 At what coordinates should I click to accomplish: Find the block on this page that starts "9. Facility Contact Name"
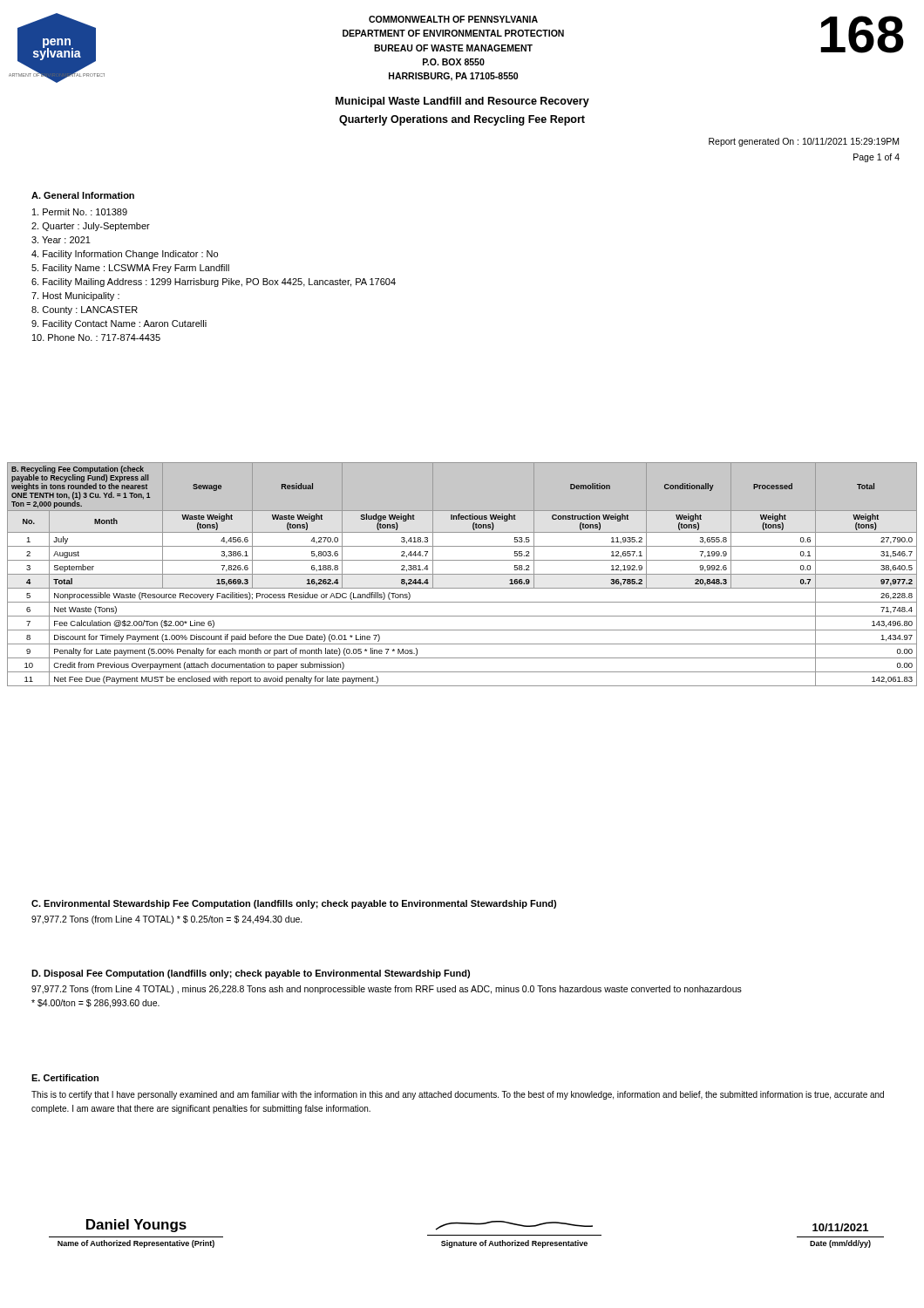[x=119, y=323]
